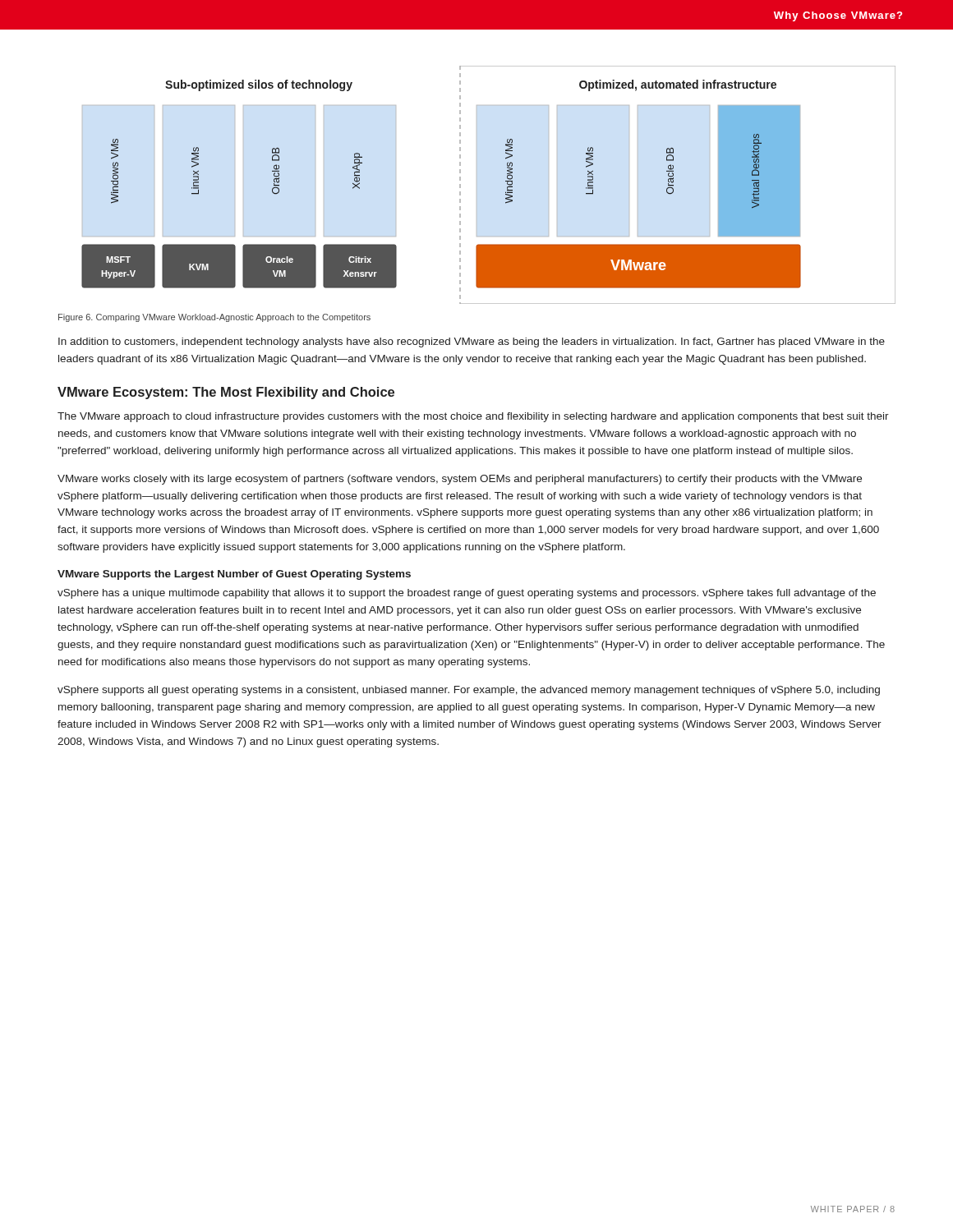953x1232 pixels.
Task: Click on the element starting "VMware Ecosystem: The Most Flexibility"
Action: pyautogui.click(x=226, y=392)
